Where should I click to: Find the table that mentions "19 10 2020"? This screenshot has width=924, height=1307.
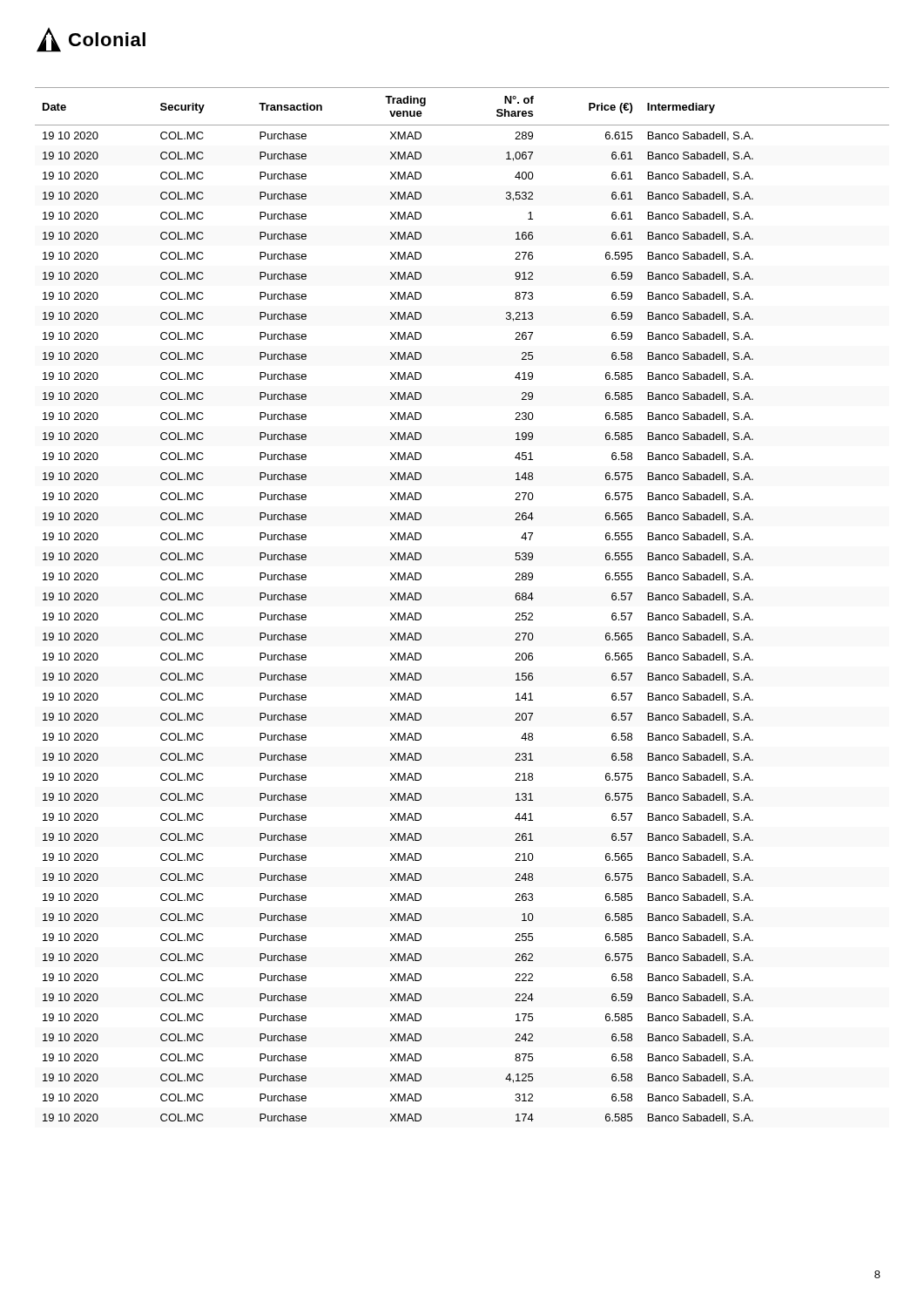462,607
